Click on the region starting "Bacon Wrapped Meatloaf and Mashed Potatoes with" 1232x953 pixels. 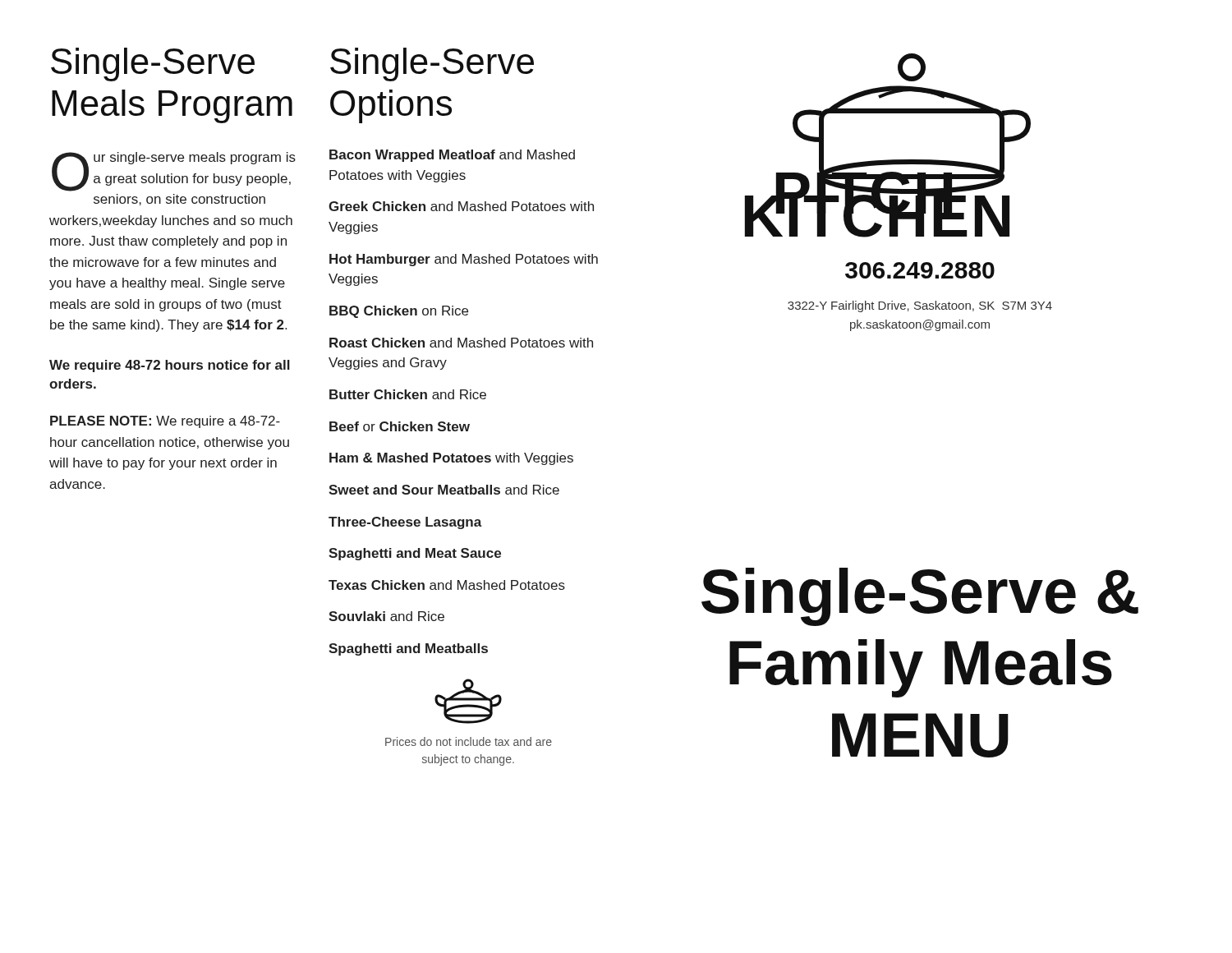point(468,166)
